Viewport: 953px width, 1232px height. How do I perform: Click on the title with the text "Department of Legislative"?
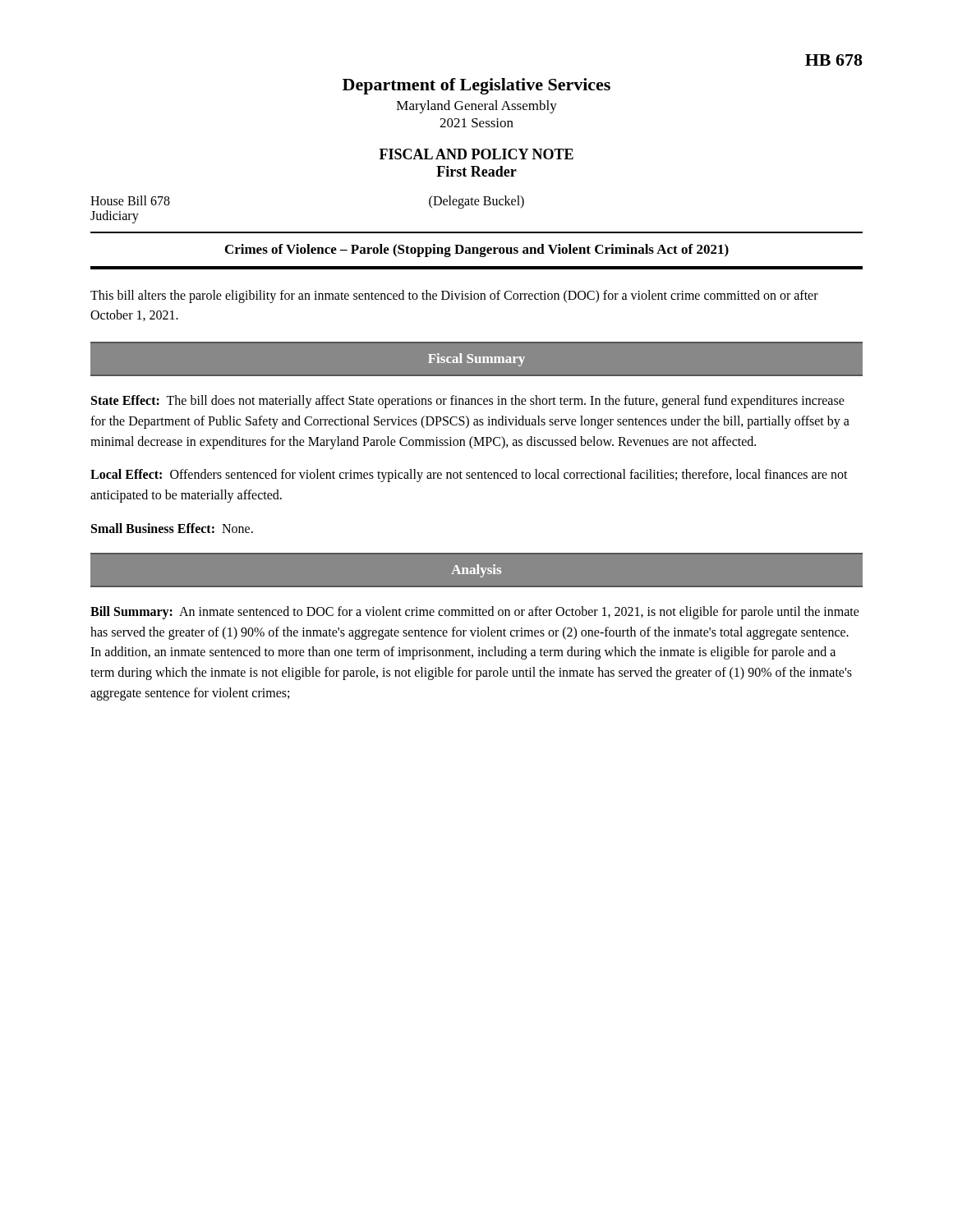click(476, 84)
